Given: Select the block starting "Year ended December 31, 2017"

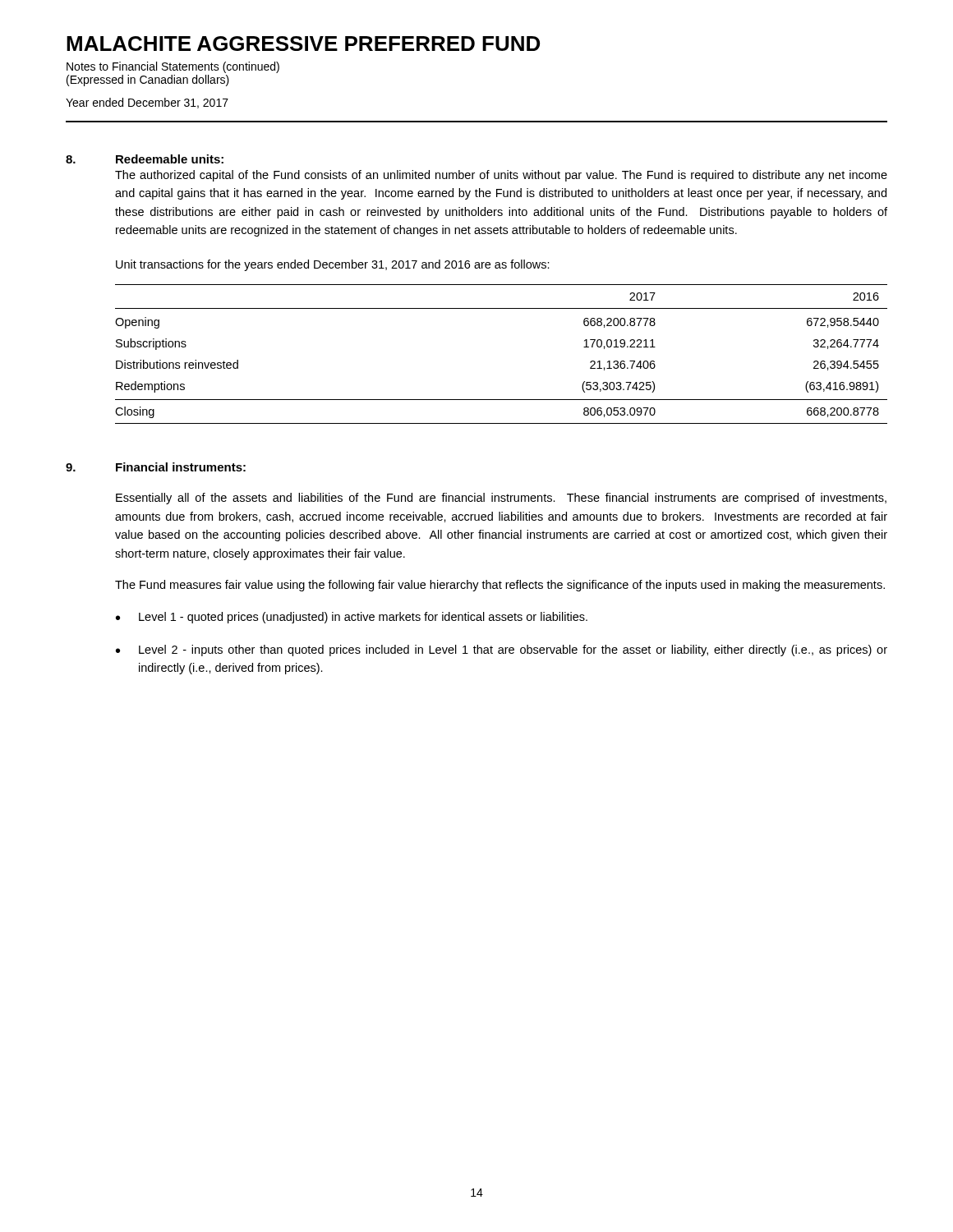Looking at the screenshot, I should click(147, 103).
